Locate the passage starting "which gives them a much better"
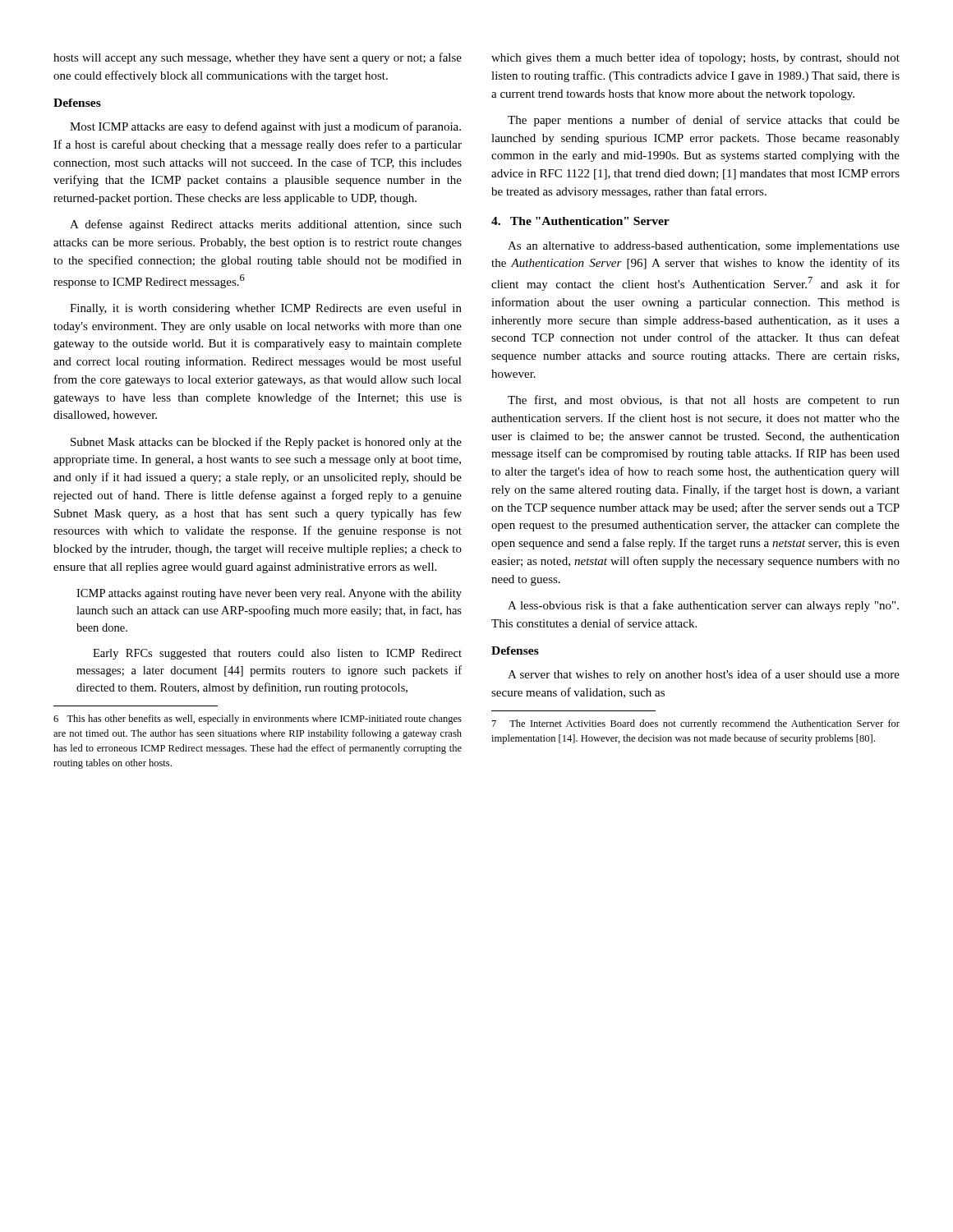Viewport: 953px width, 1232px height. click(695, 125)
